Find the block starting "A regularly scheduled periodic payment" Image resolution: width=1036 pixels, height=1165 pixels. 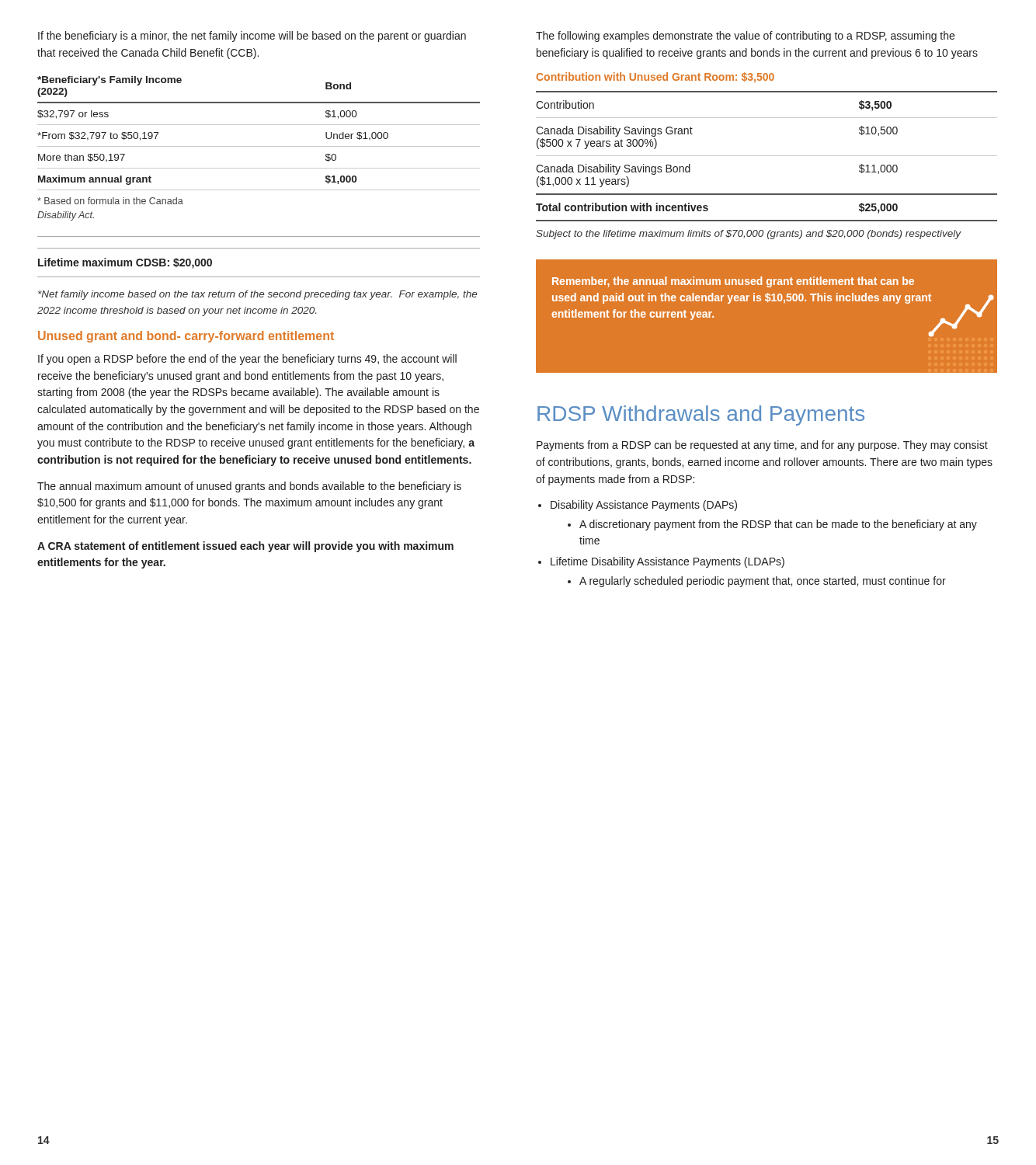(x=762, y=581)
